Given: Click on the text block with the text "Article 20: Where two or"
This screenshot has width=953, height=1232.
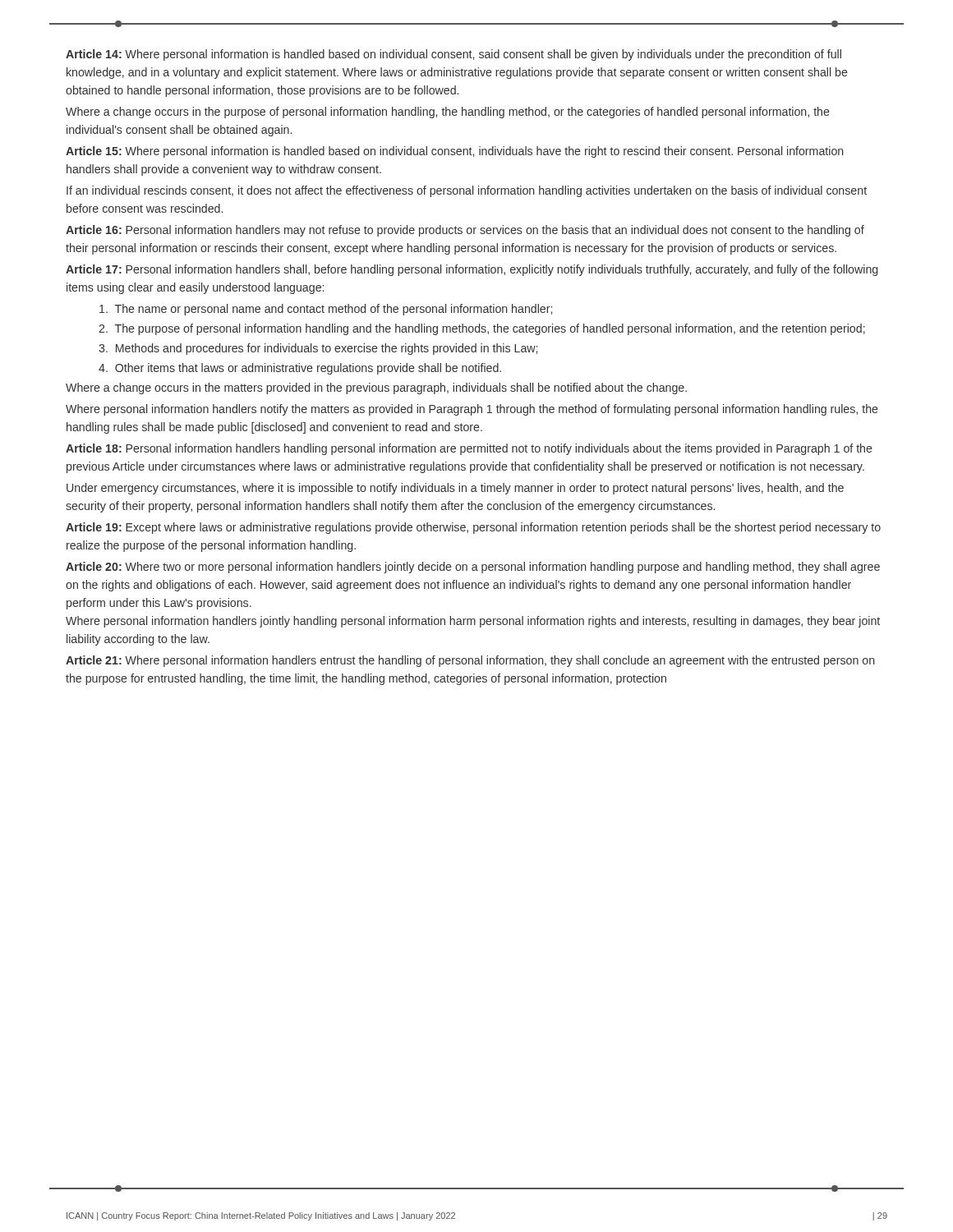Looking at the screenshot, I should click(473, 568).
